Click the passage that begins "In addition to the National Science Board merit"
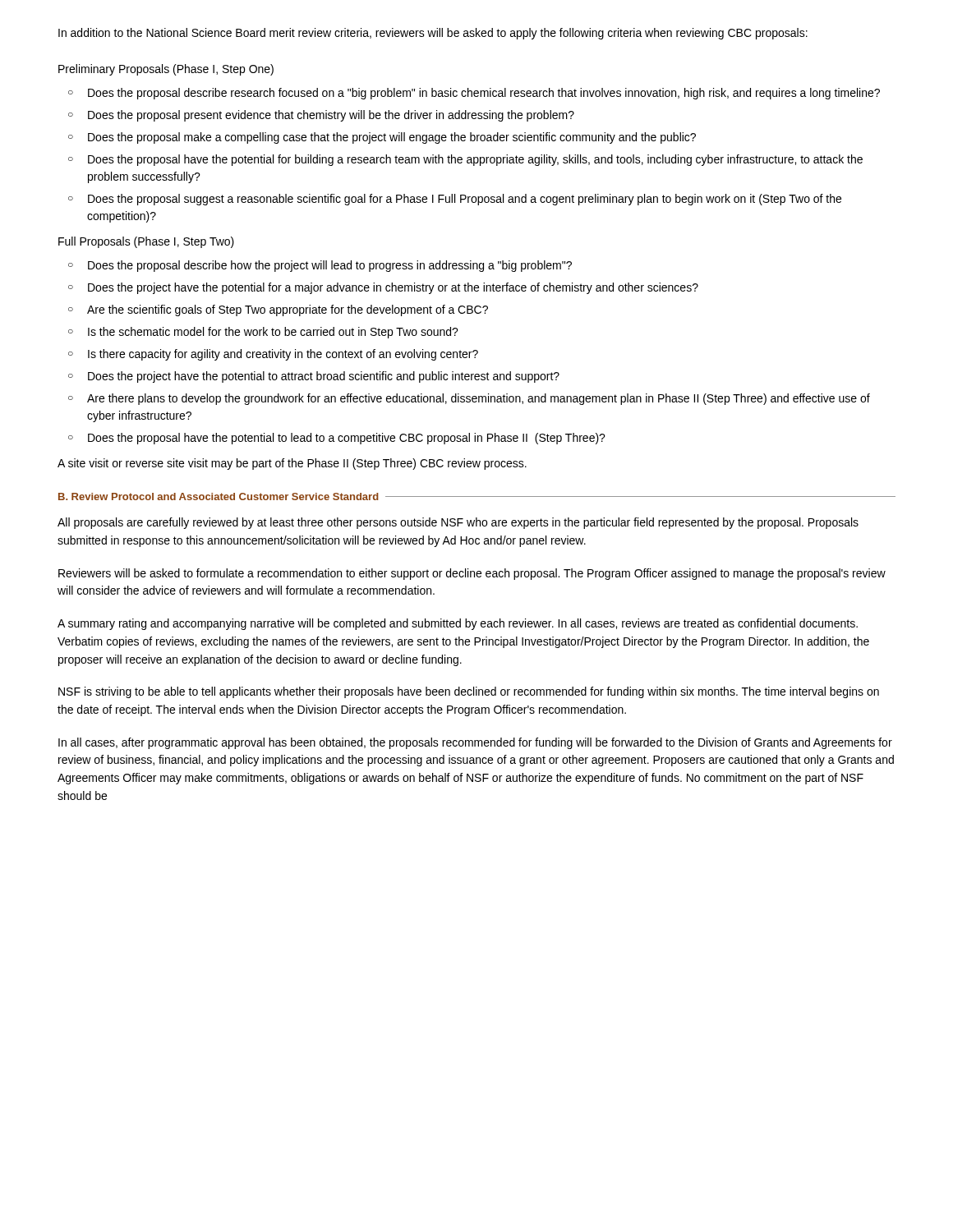This screenshot has width=953, height=1232. 433,33
